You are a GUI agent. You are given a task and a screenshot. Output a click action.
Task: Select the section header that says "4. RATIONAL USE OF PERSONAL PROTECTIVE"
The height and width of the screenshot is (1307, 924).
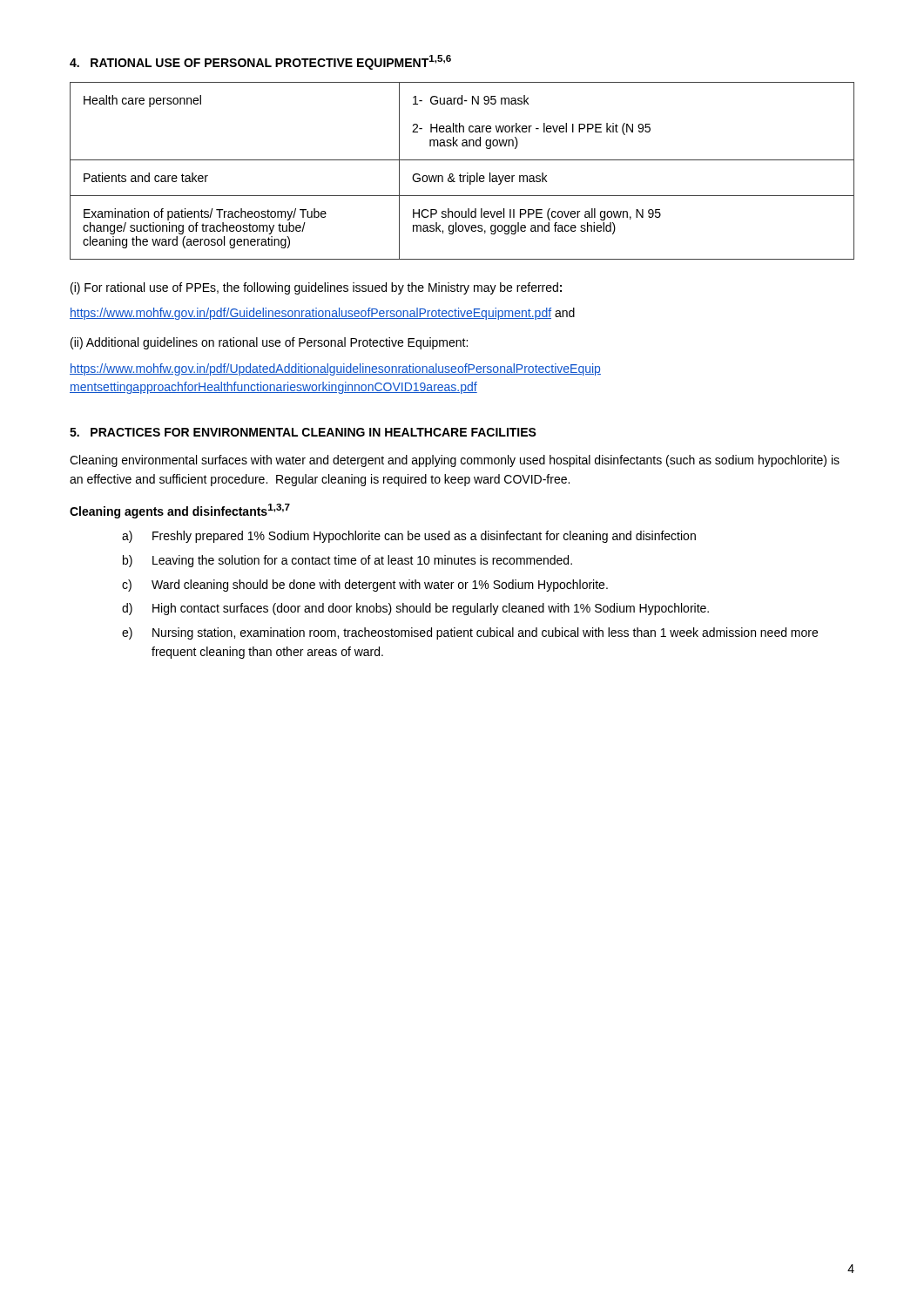click(x=260, y=61)
